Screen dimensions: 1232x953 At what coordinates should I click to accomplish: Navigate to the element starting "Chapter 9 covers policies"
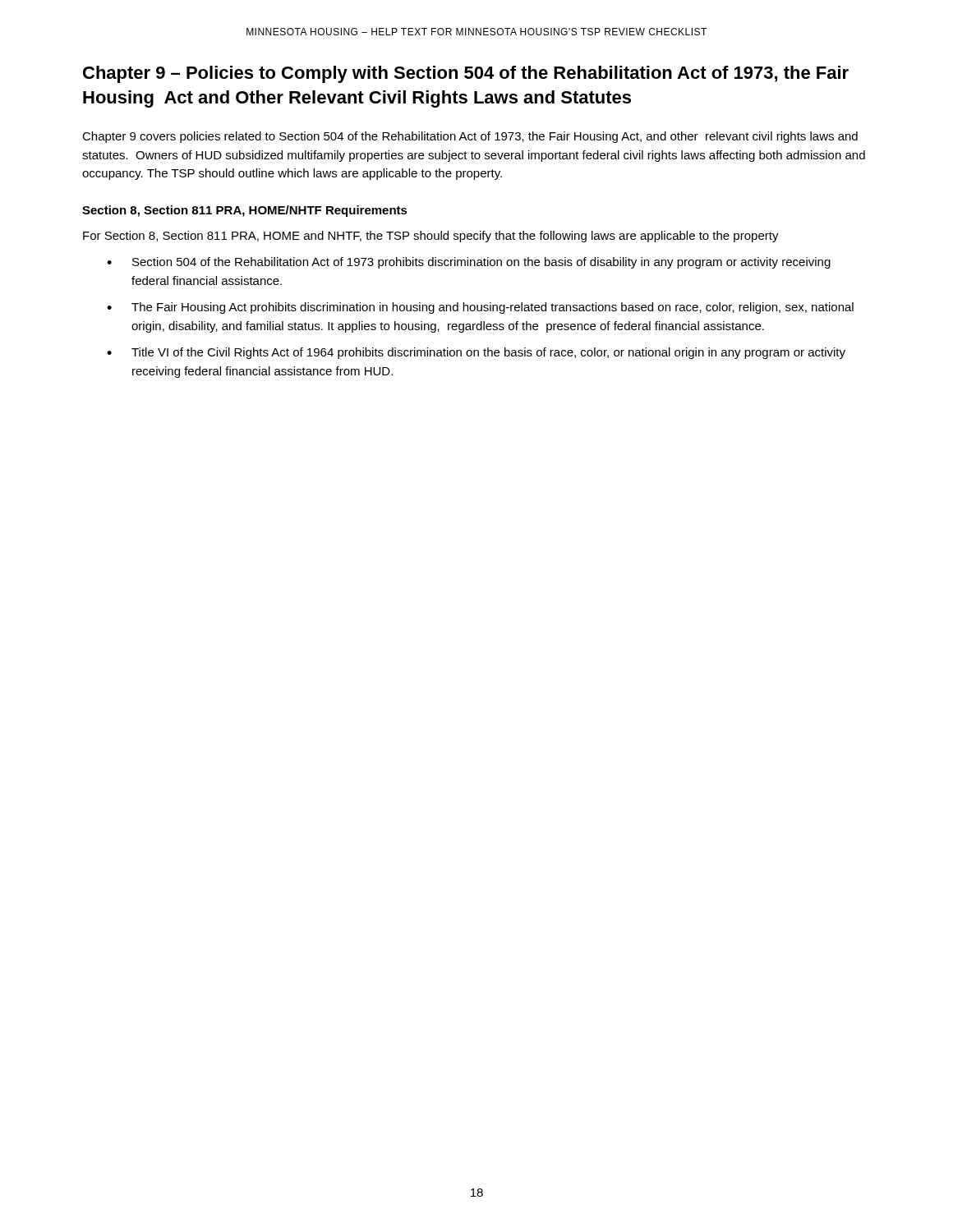[x=474, y=155]
